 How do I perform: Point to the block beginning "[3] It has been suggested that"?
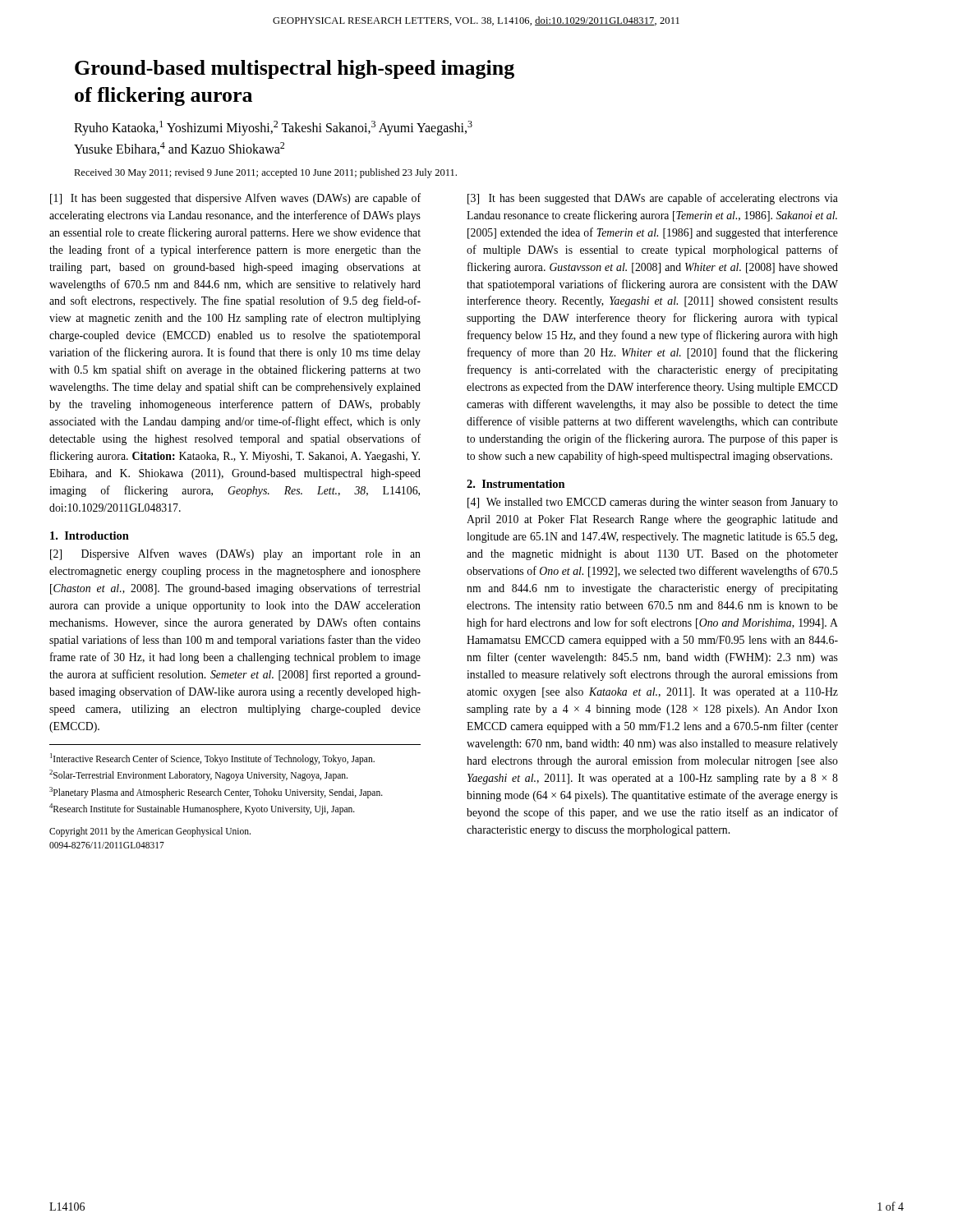652,327
